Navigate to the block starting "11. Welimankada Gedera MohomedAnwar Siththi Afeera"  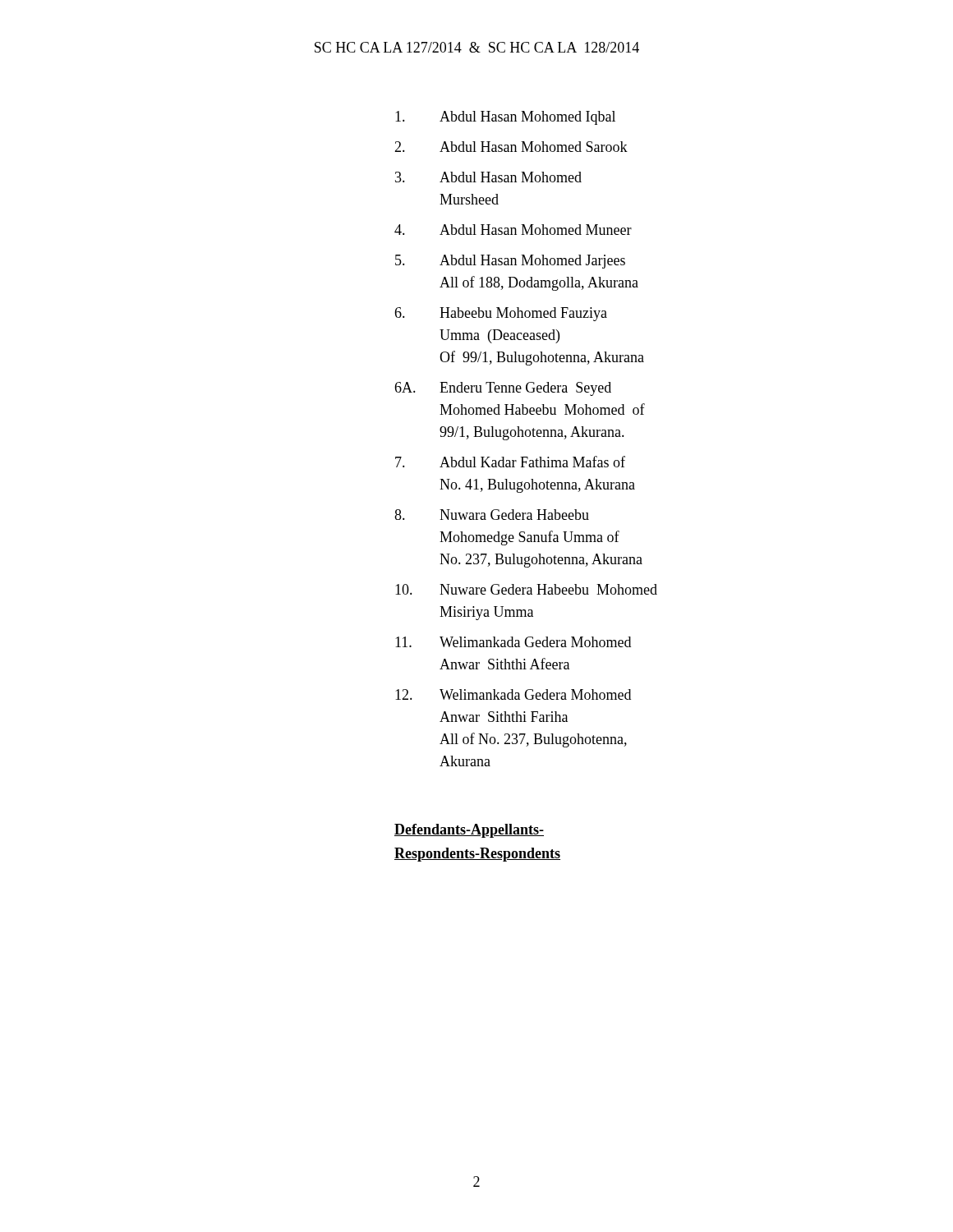(513, 642)
